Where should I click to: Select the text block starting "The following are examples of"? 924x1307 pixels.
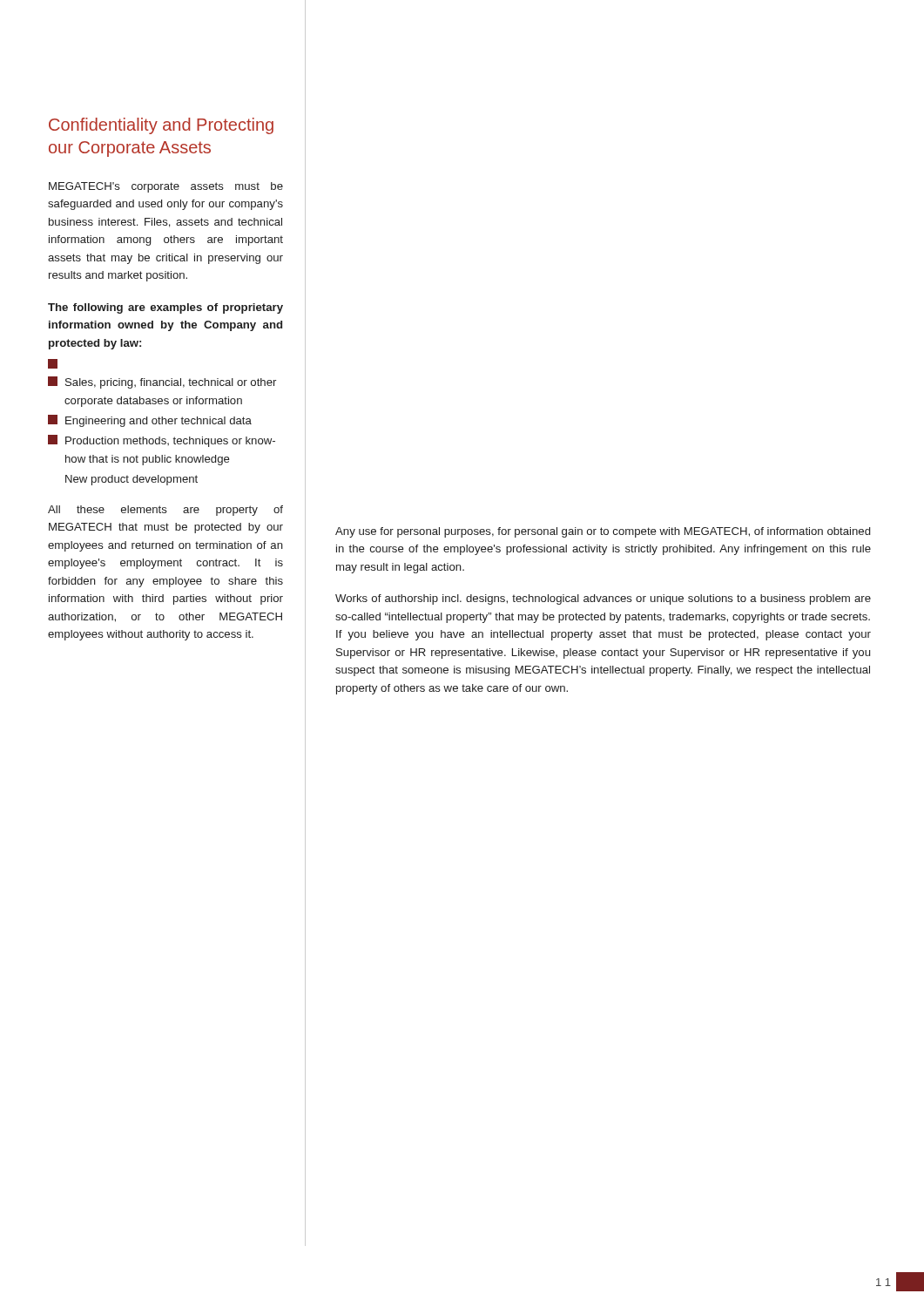coord(165,325)
